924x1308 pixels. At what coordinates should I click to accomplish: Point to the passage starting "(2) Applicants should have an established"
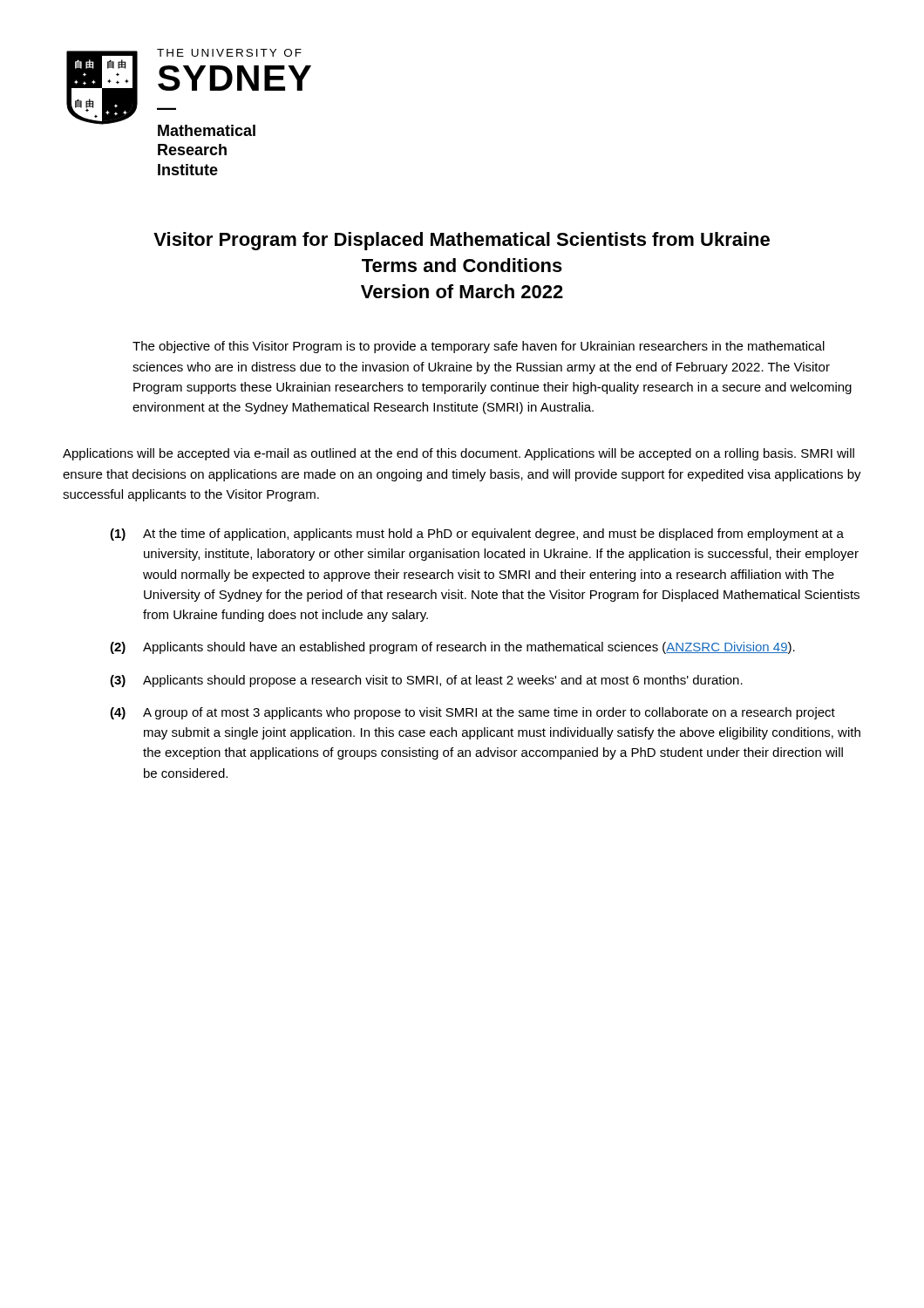[486, 647]
